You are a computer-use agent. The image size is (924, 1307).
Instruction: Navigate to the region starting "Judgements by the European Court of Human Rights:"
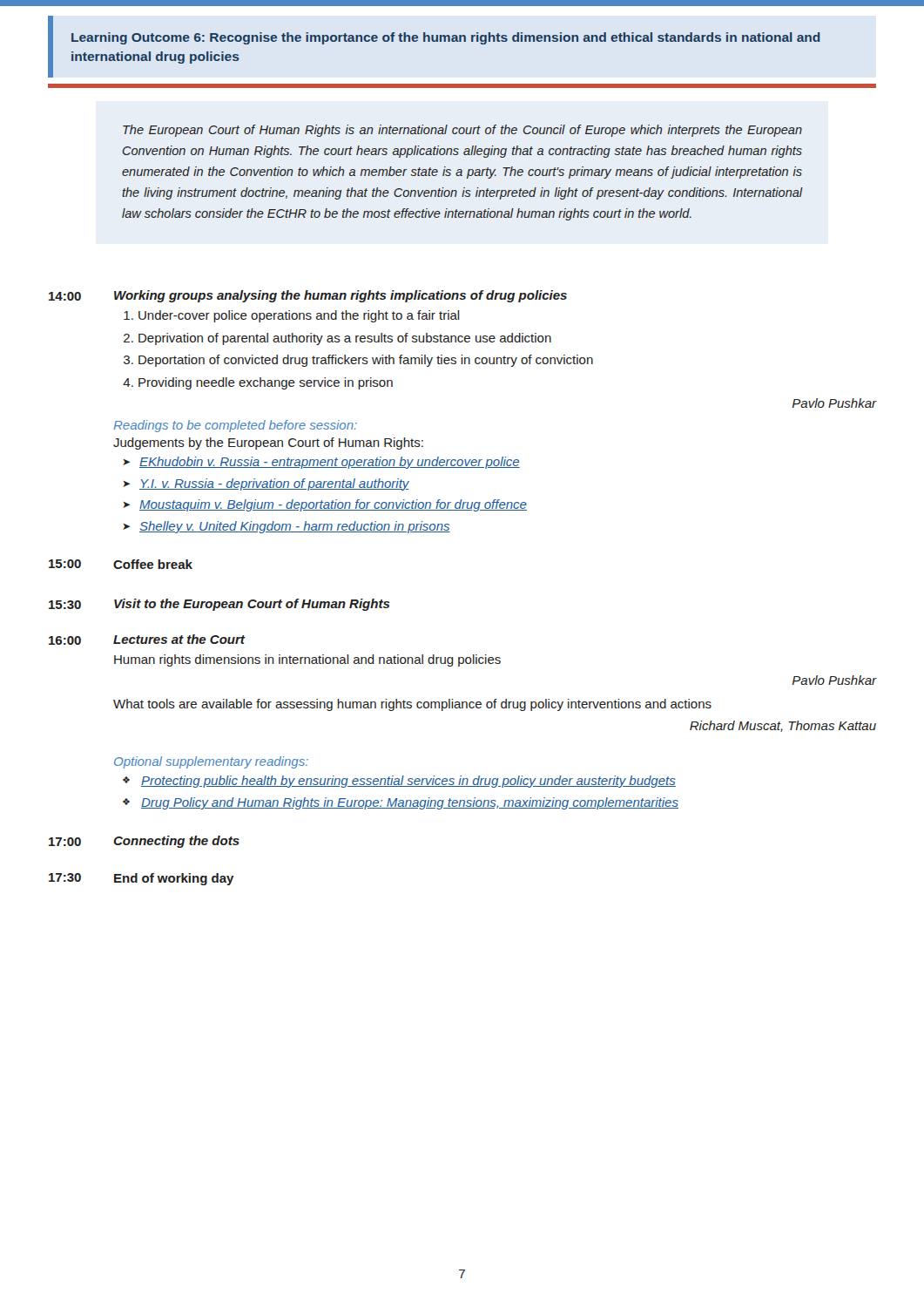point(269,442)
